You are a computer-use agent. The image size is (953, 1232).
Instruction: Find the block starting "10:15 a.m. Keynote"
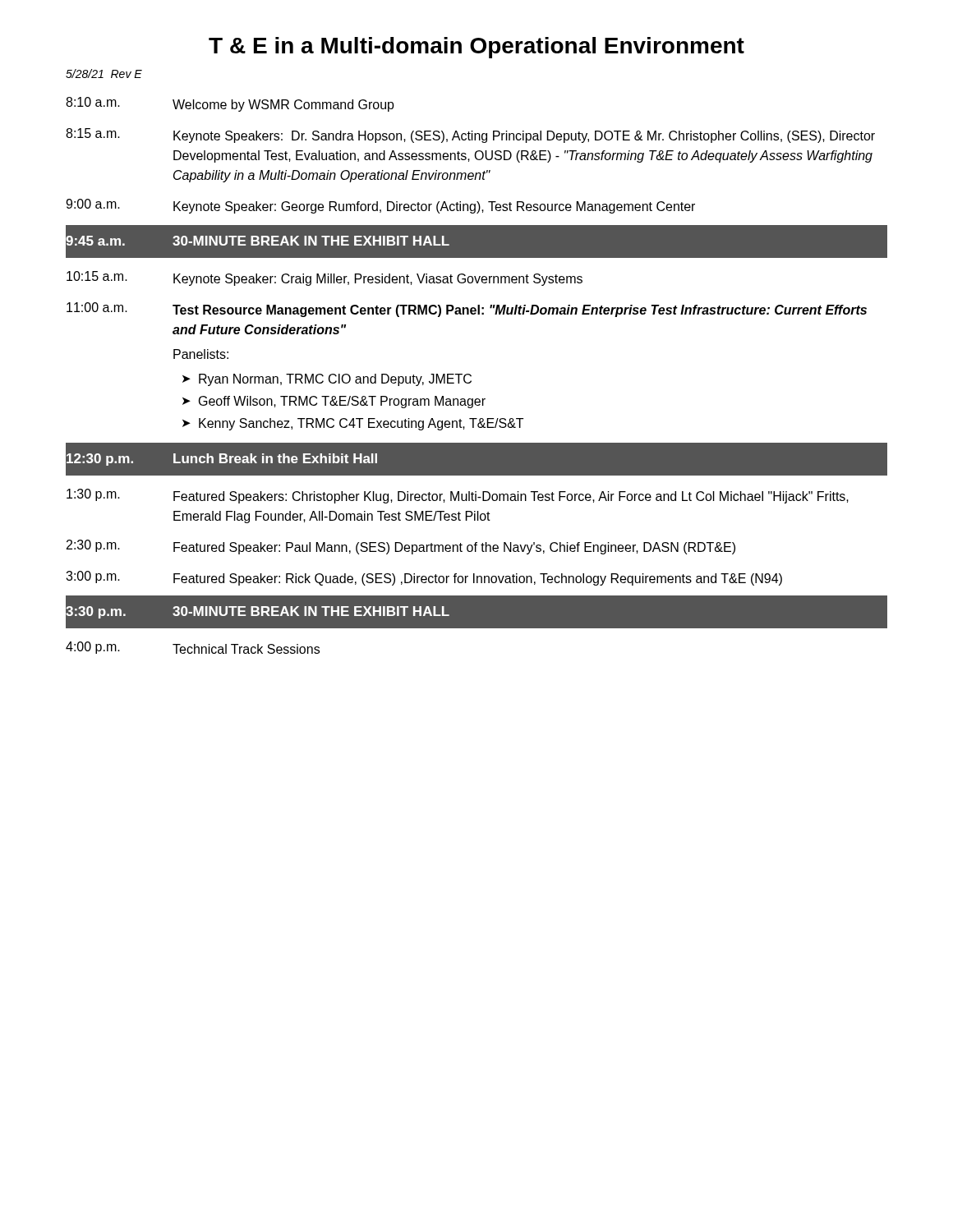pyautogui.click(x=476, y=279)
